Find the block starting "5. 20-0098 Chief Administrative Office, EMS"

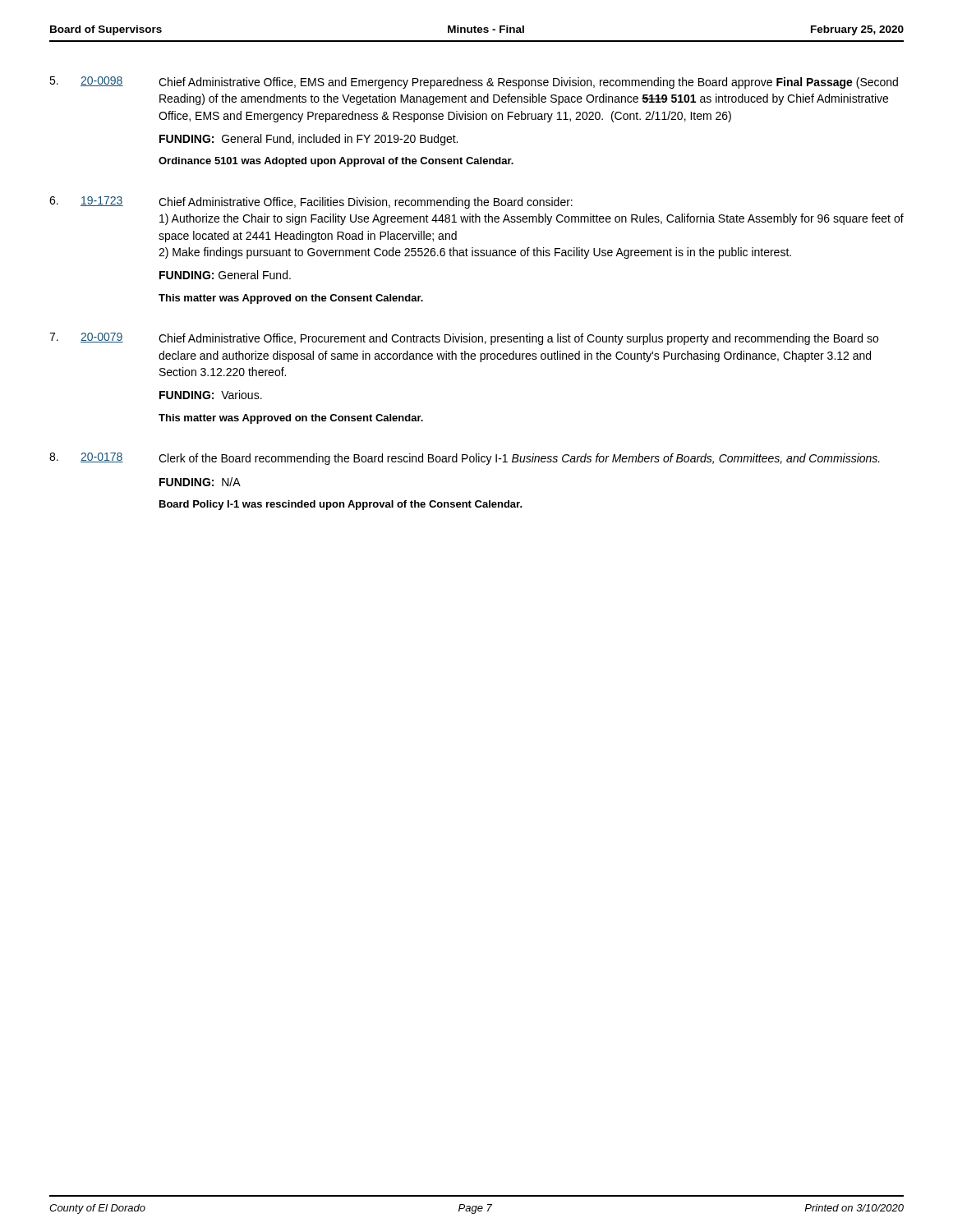476,125
